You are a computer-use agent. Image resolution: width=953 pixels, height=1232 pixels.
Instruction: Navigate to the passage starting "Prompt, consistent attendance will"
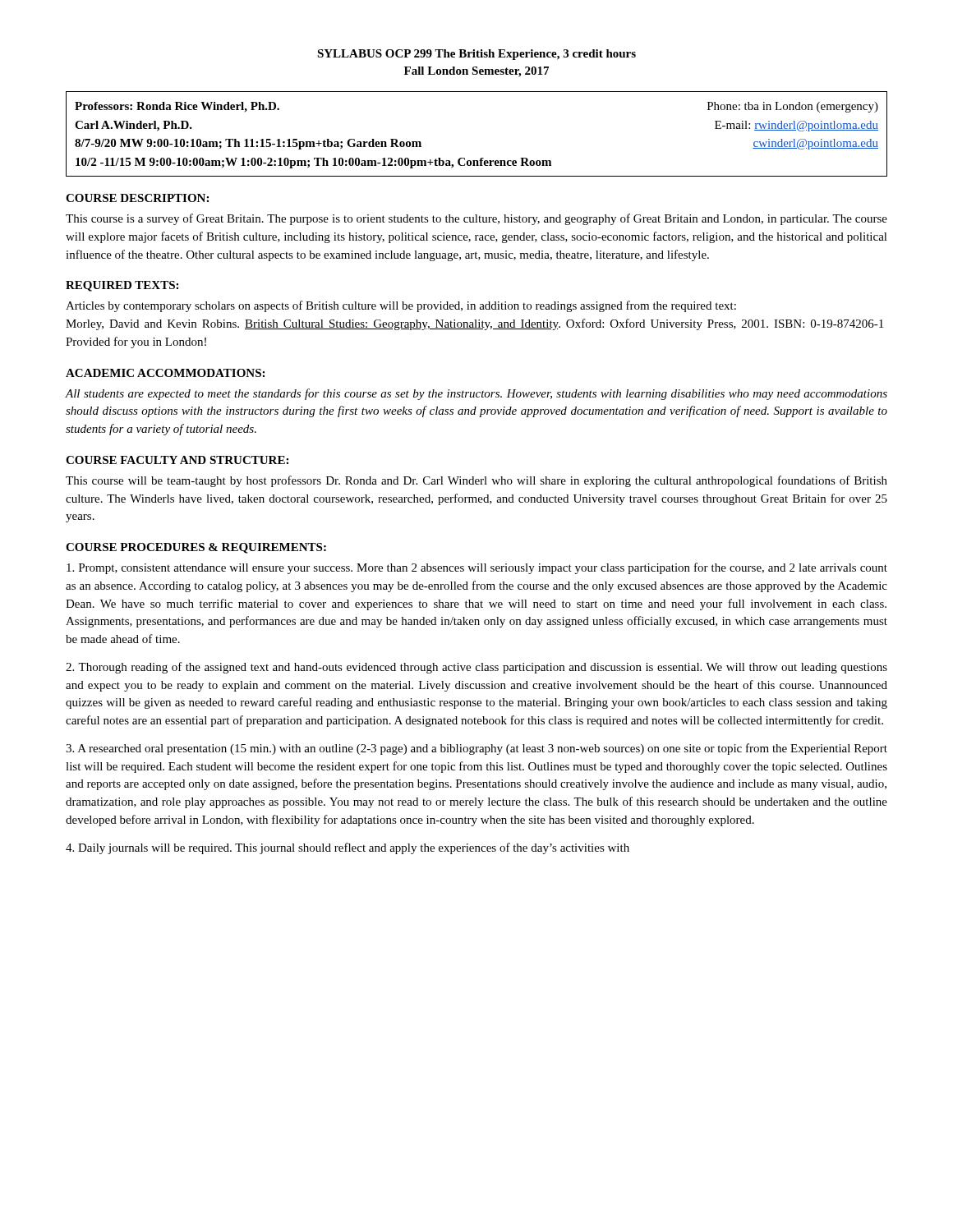coord(476,603)
